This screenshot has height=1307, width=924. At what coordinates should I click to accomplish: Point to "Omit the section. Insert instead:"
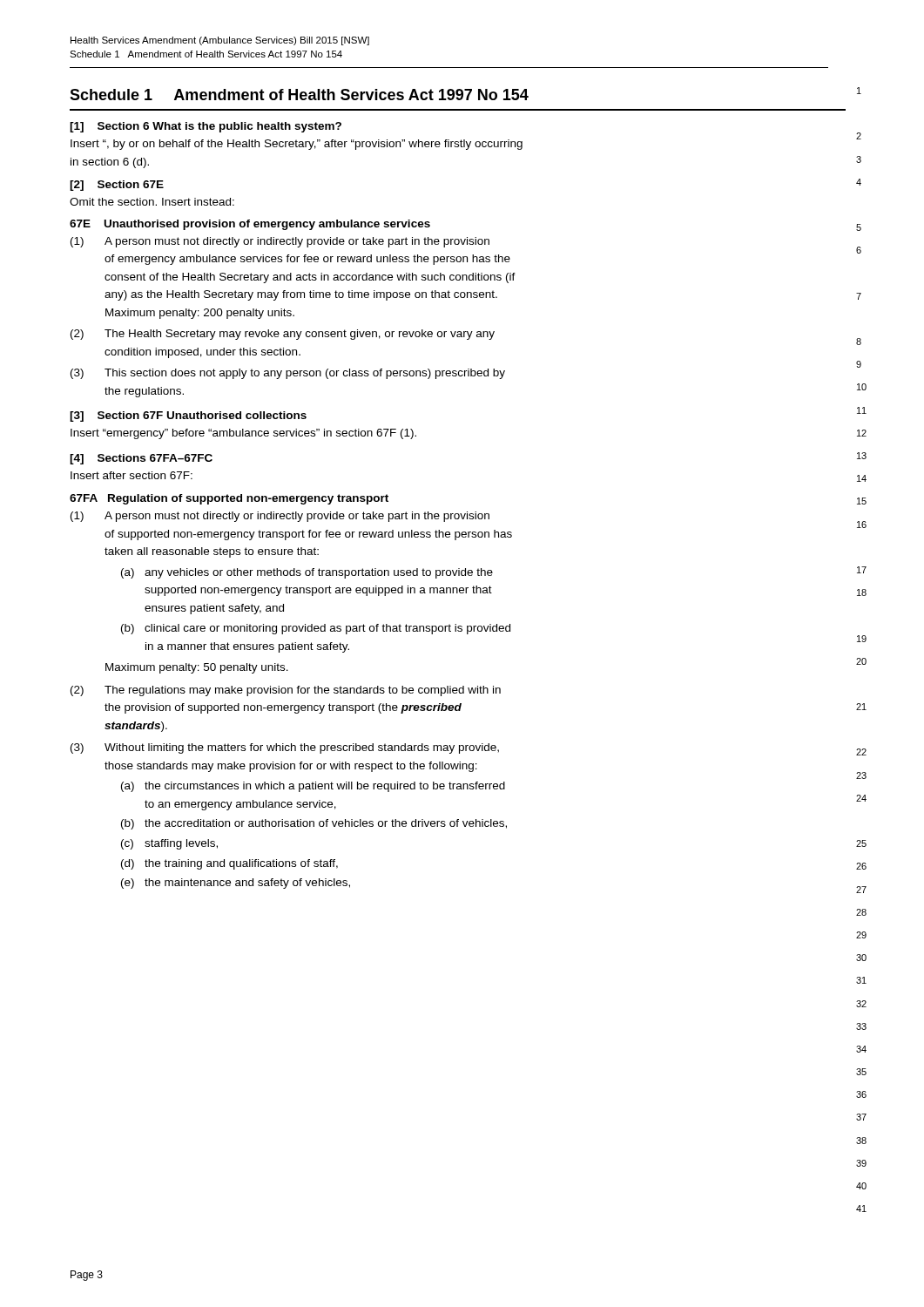tap(152, 202)
